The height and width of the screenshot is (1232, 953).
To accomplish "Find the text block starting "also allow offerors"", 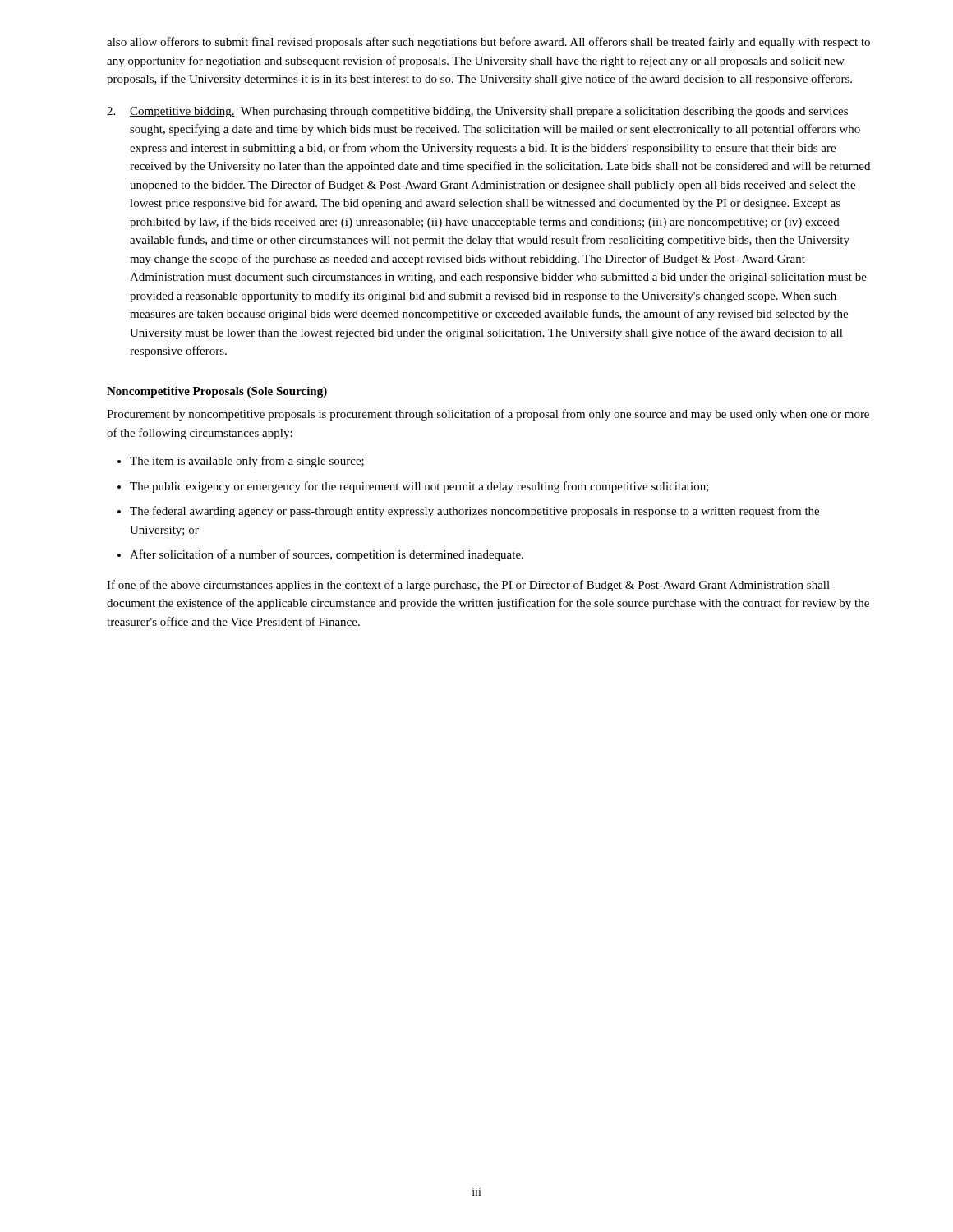I will pos(489,60).
